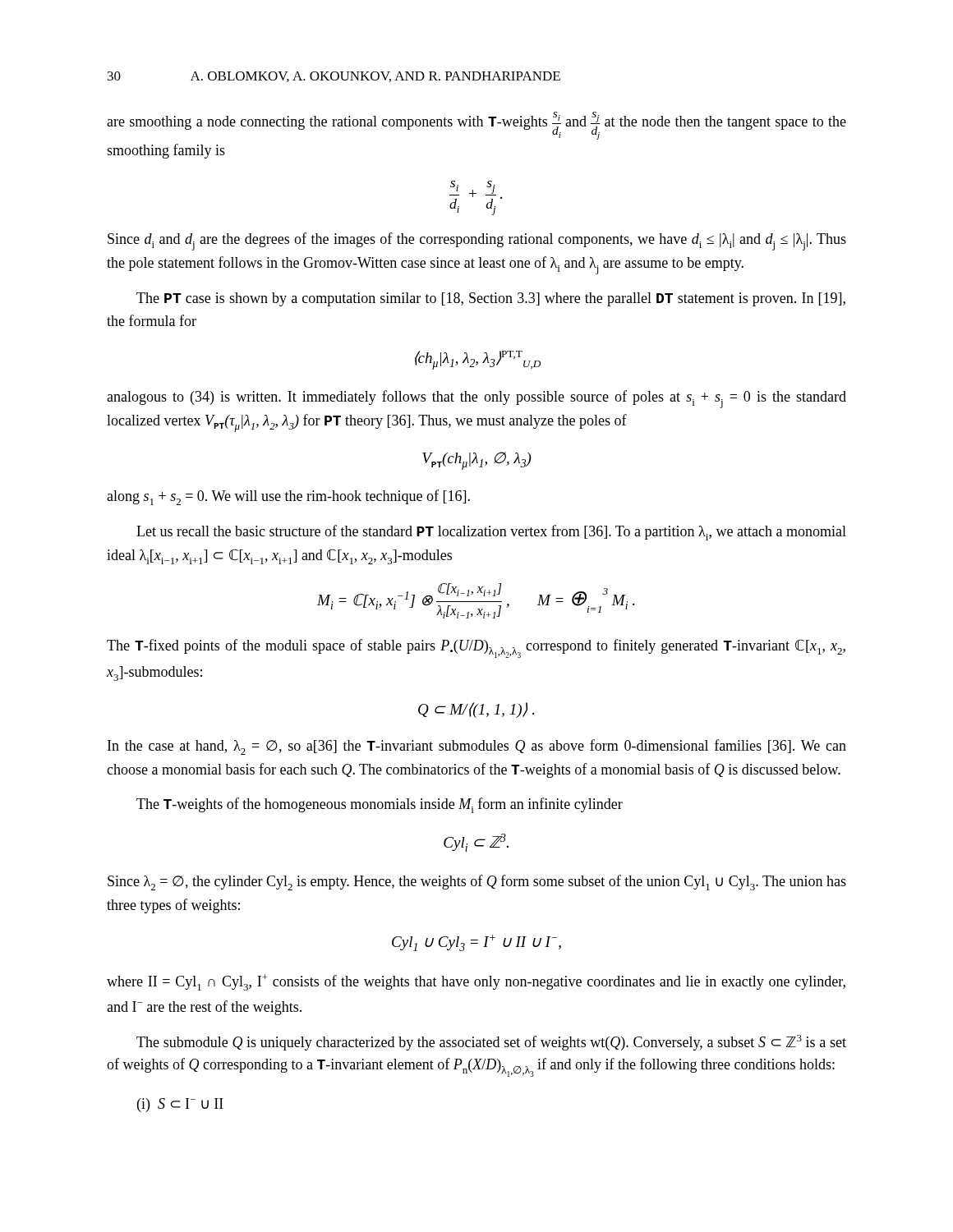Locate the text block containing "analogous to (34) is written."

tap(476, 410)
